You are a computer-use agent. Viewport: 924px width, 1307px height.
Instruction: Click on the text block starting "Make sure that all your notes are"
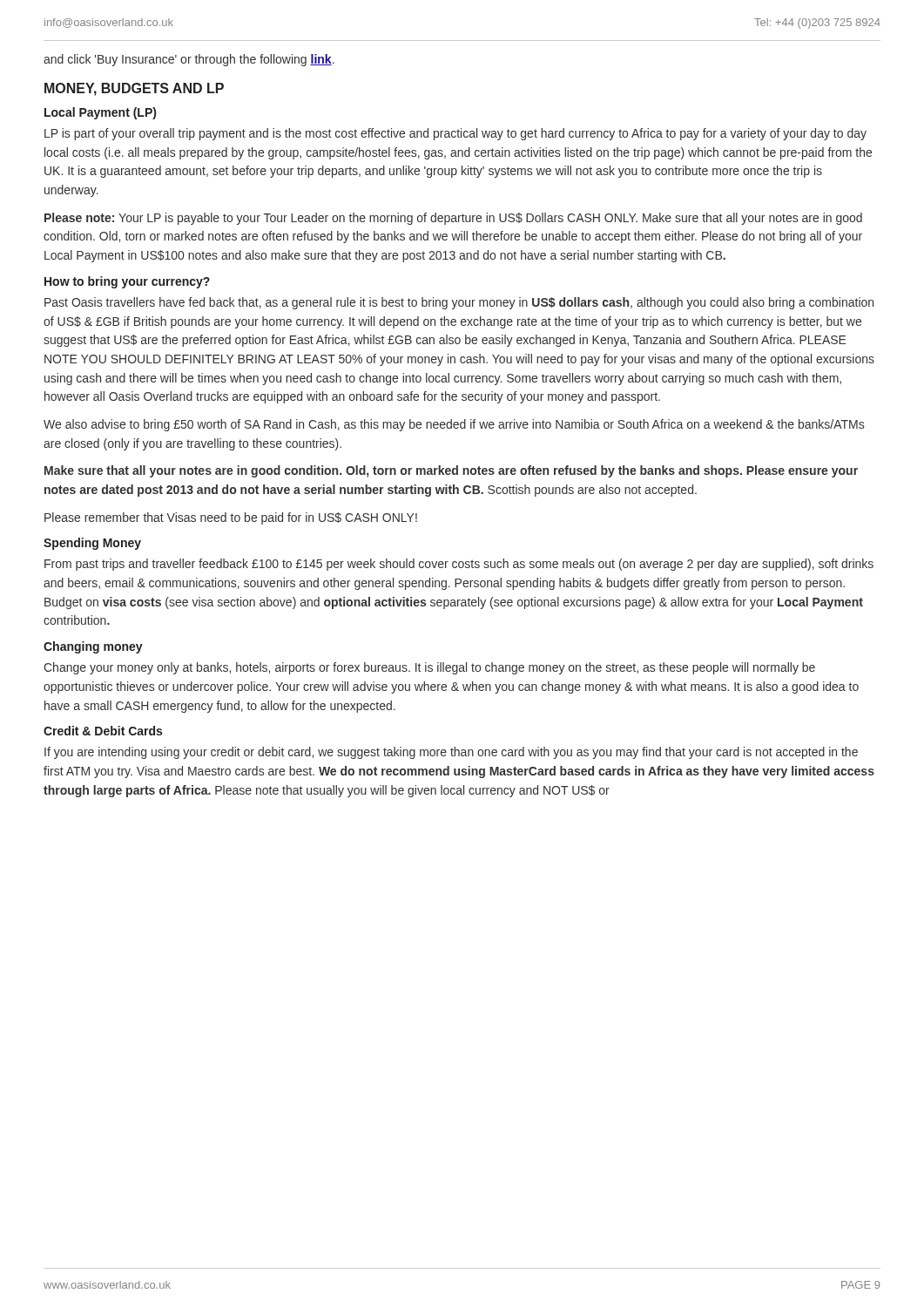451,480
